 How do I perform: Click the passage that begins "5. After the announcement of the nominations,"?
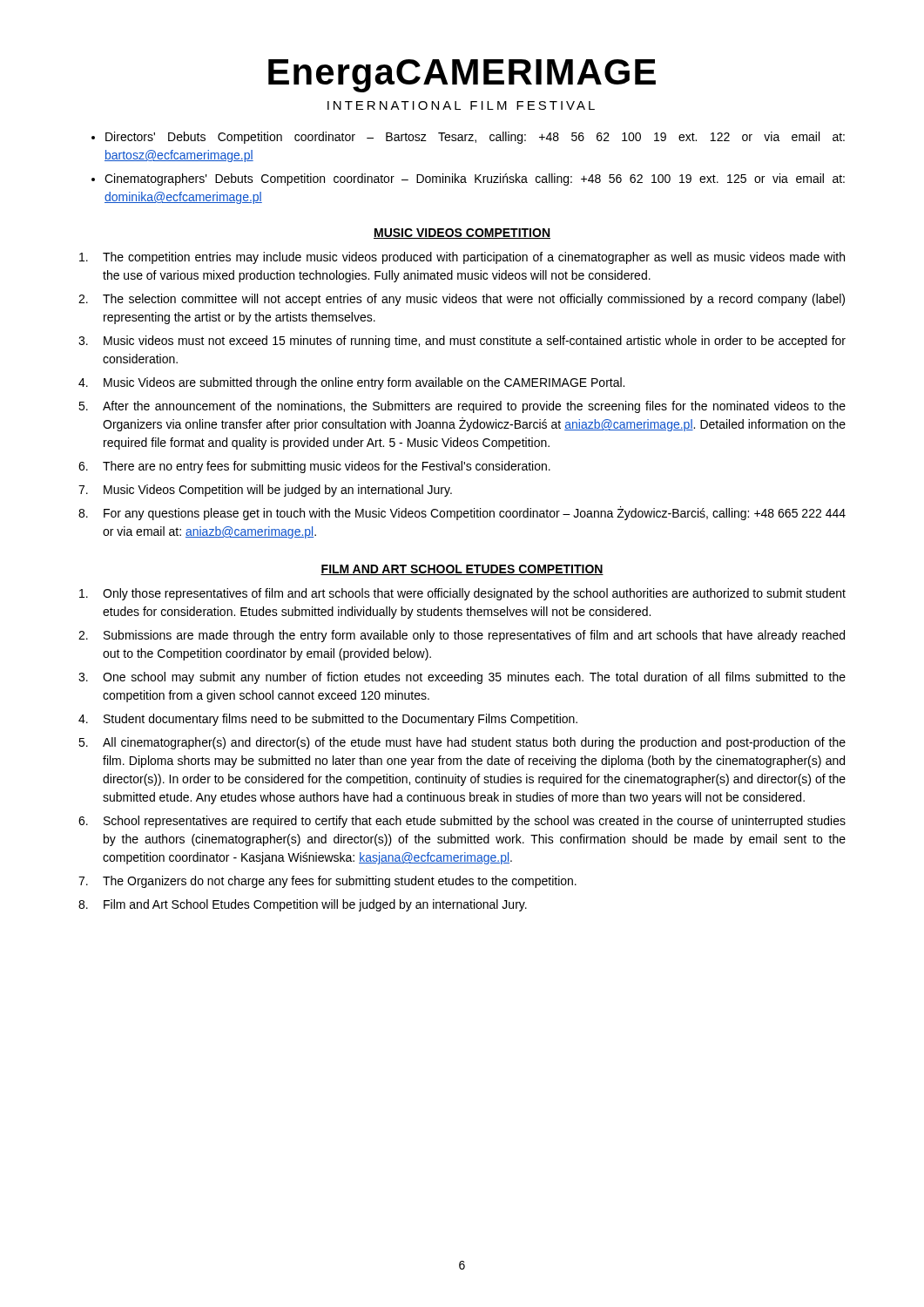(x=462, y=425)
